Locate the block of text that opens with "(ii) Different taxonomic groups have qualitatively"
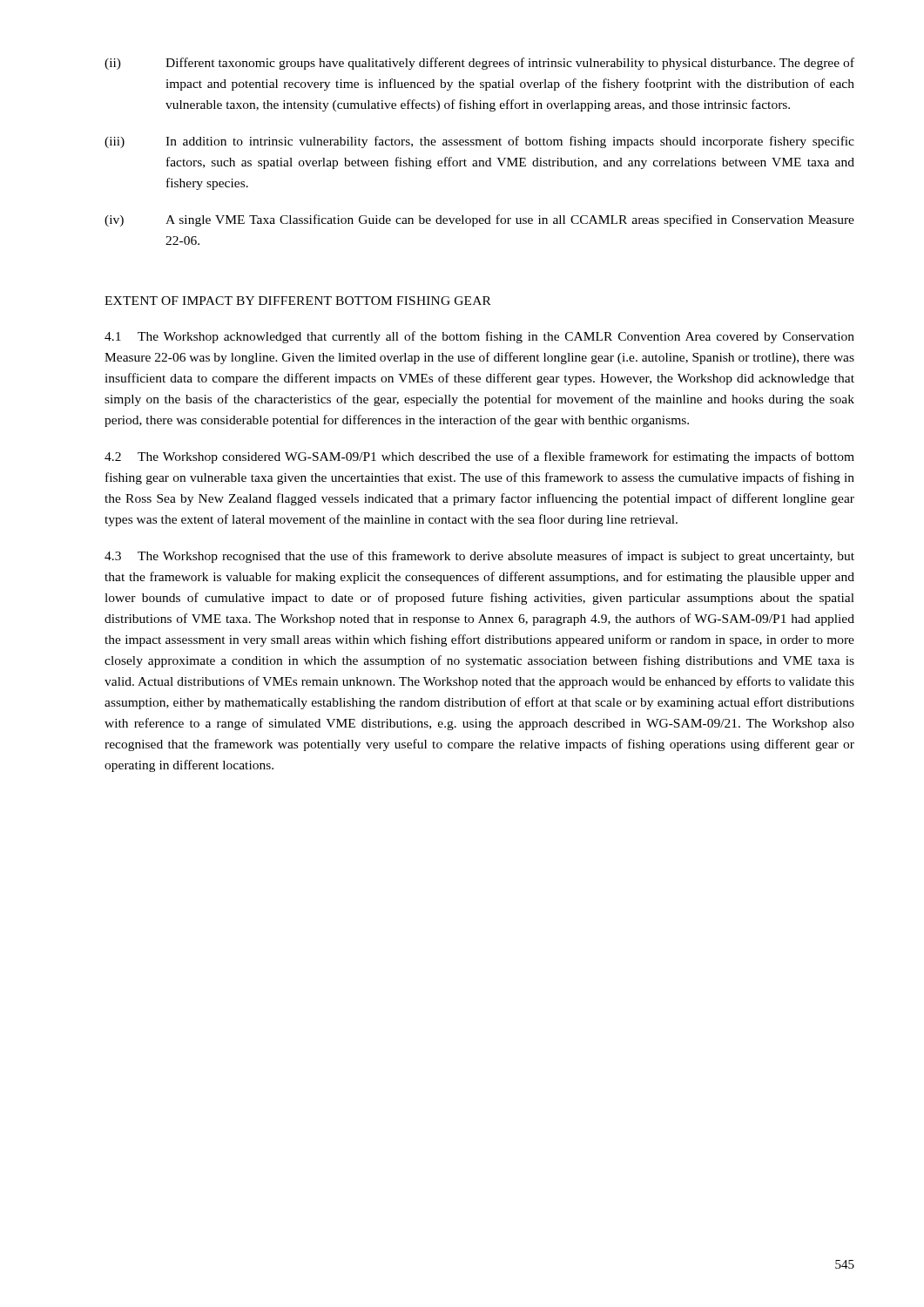 479,84
